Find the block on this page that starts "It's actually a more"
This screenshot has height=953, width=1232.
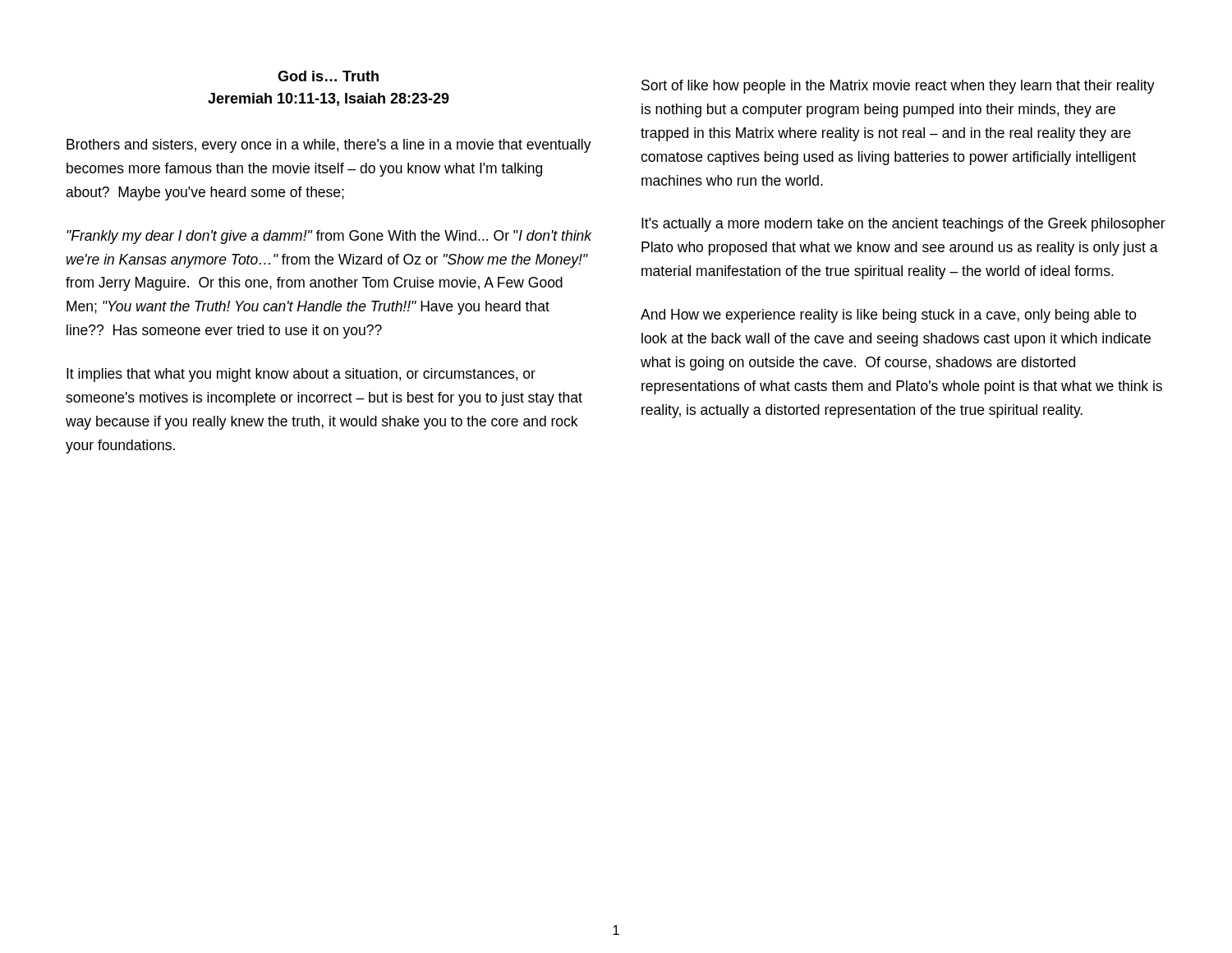pos(903,248)
